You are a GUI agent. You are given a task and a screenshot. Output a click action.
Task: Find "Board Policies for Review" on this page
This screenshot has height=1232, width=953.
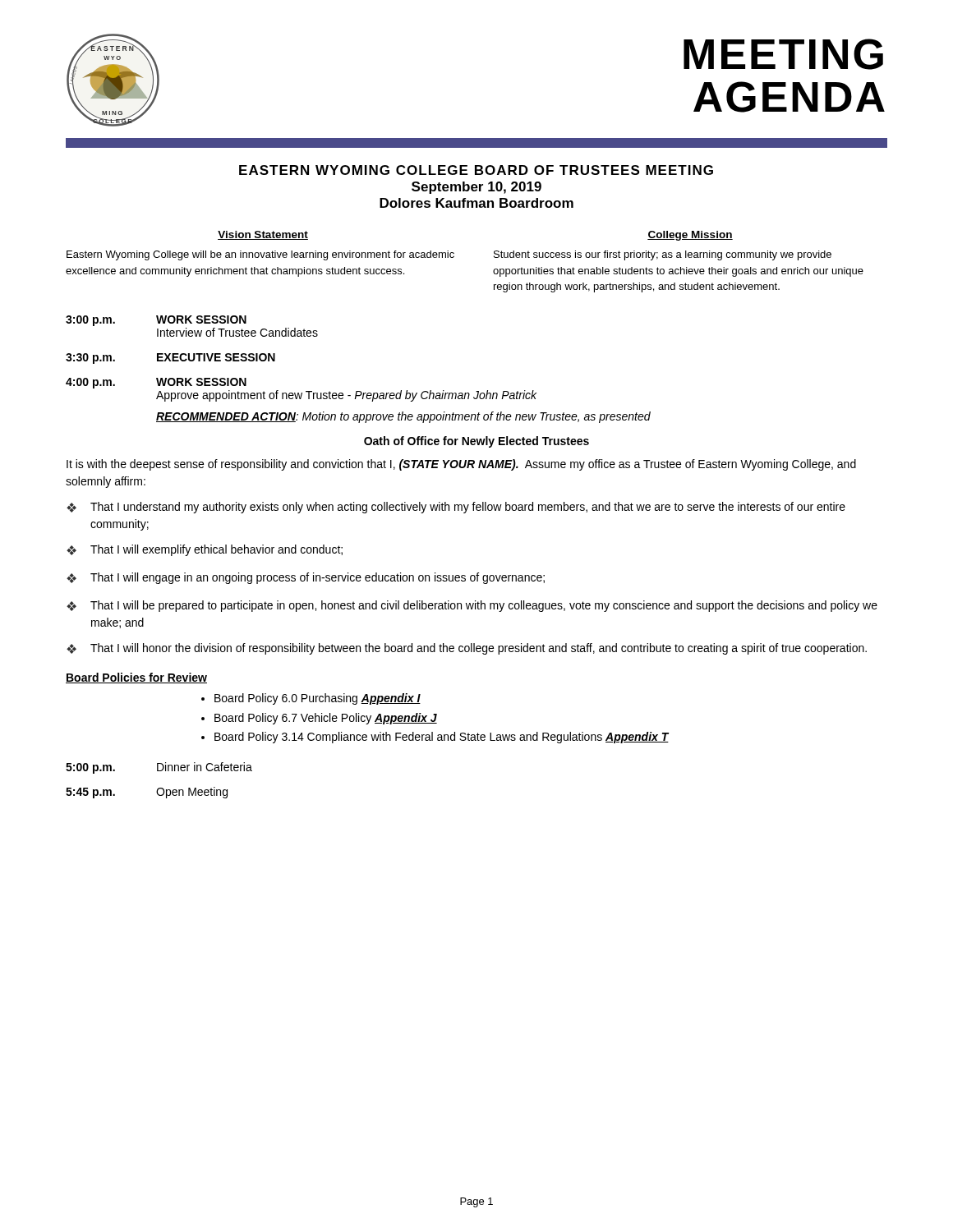pyautogui.click(x=136, y=677)
